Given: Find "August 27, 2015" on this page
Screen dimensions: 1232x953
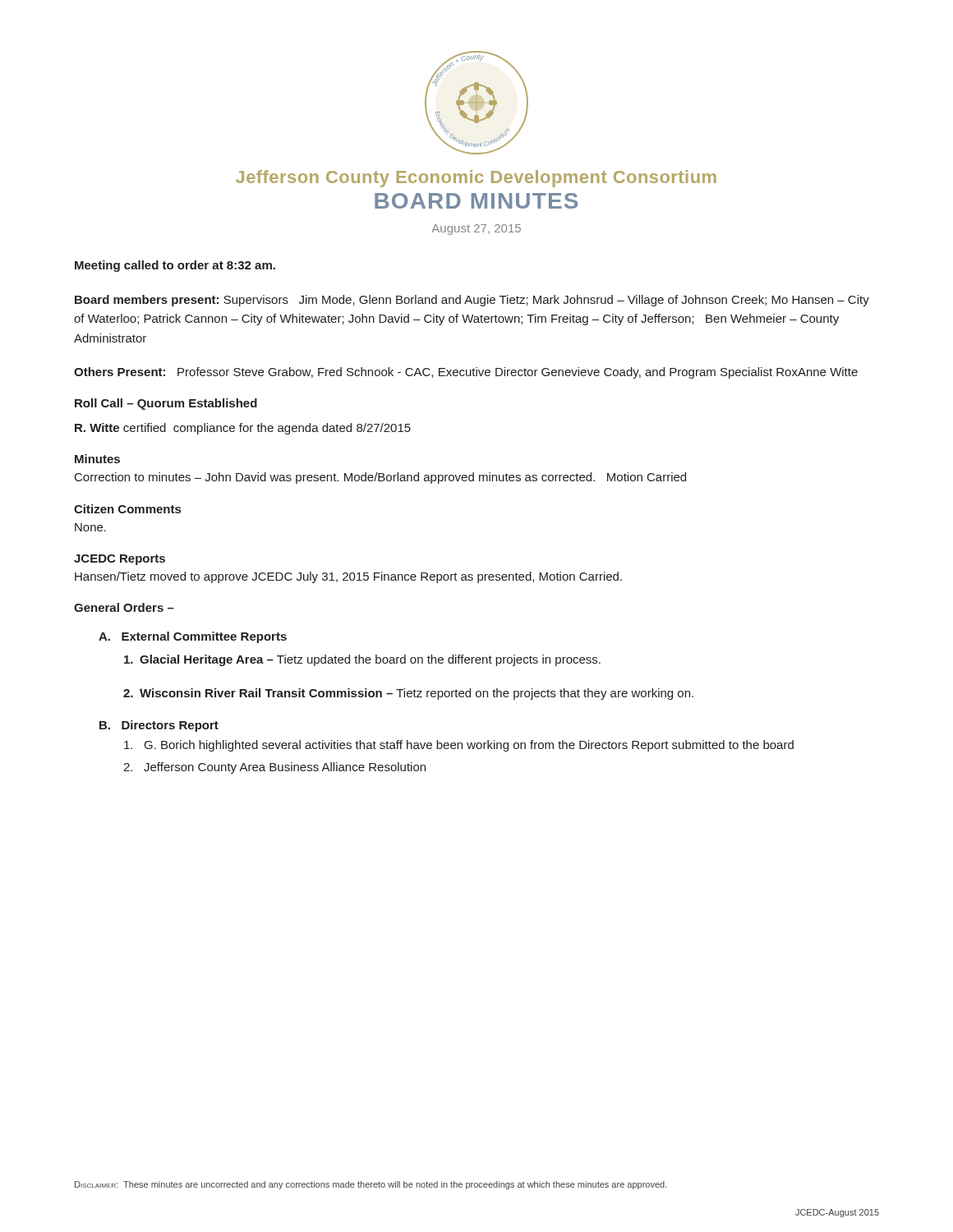Looking at the screenshot, I should click(x=476, y=228).
